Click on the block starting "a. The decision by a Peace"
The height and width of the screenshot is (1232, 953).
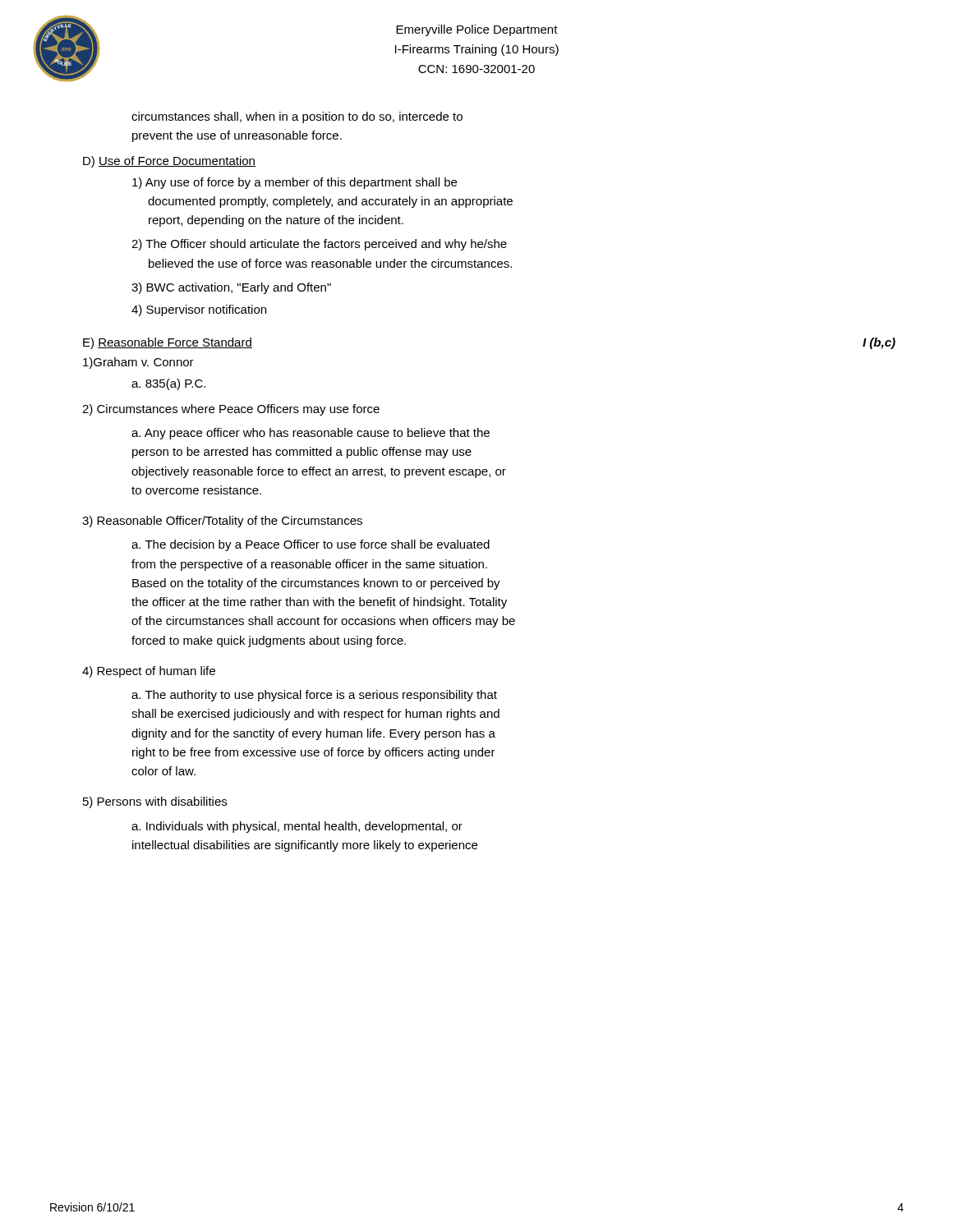point(323,592)
